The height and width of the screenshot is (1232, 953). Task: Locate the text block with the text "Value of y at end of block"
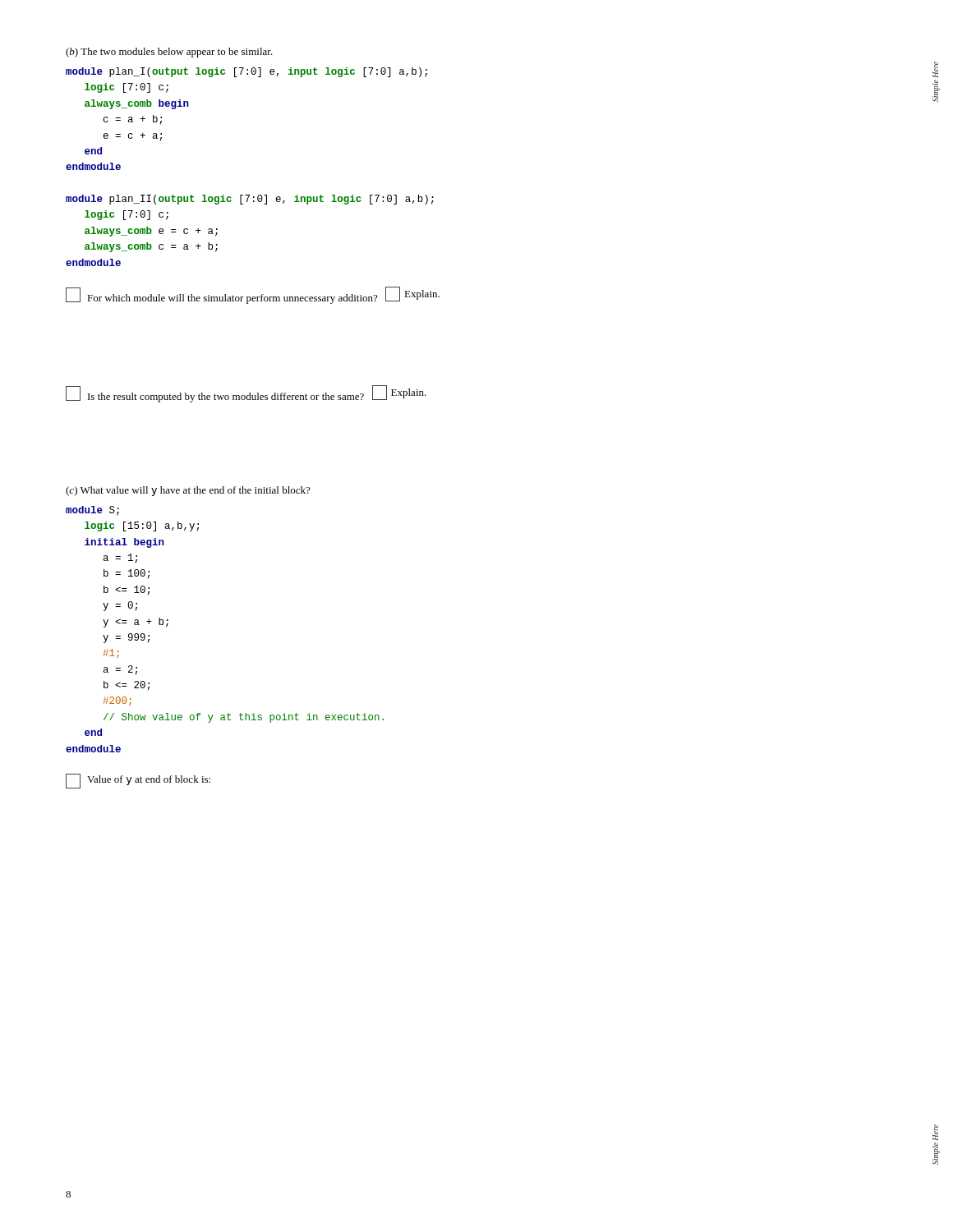pos(139,781)
